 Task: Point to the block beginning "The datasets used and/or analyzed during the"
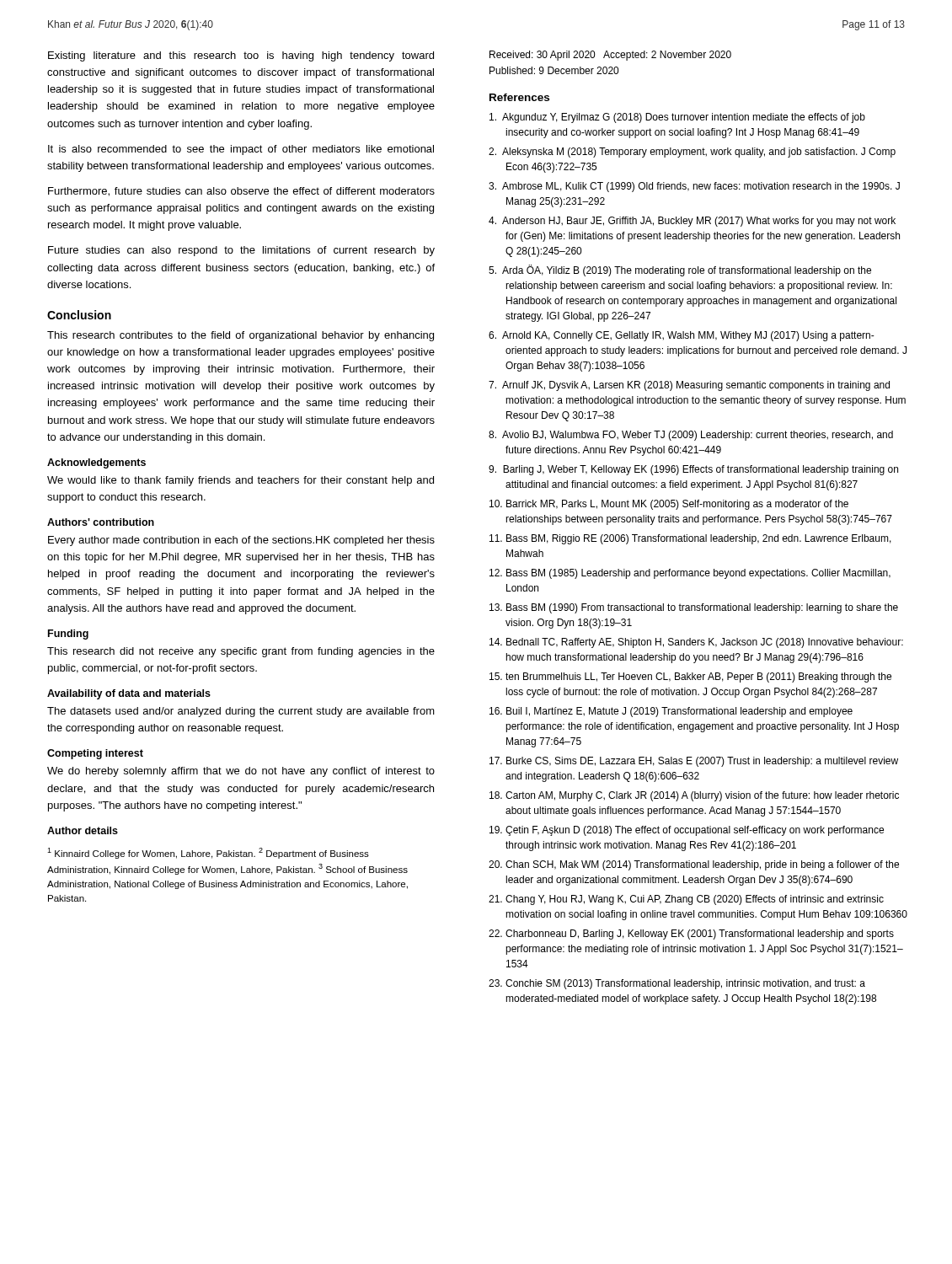[x=241, y=719]
